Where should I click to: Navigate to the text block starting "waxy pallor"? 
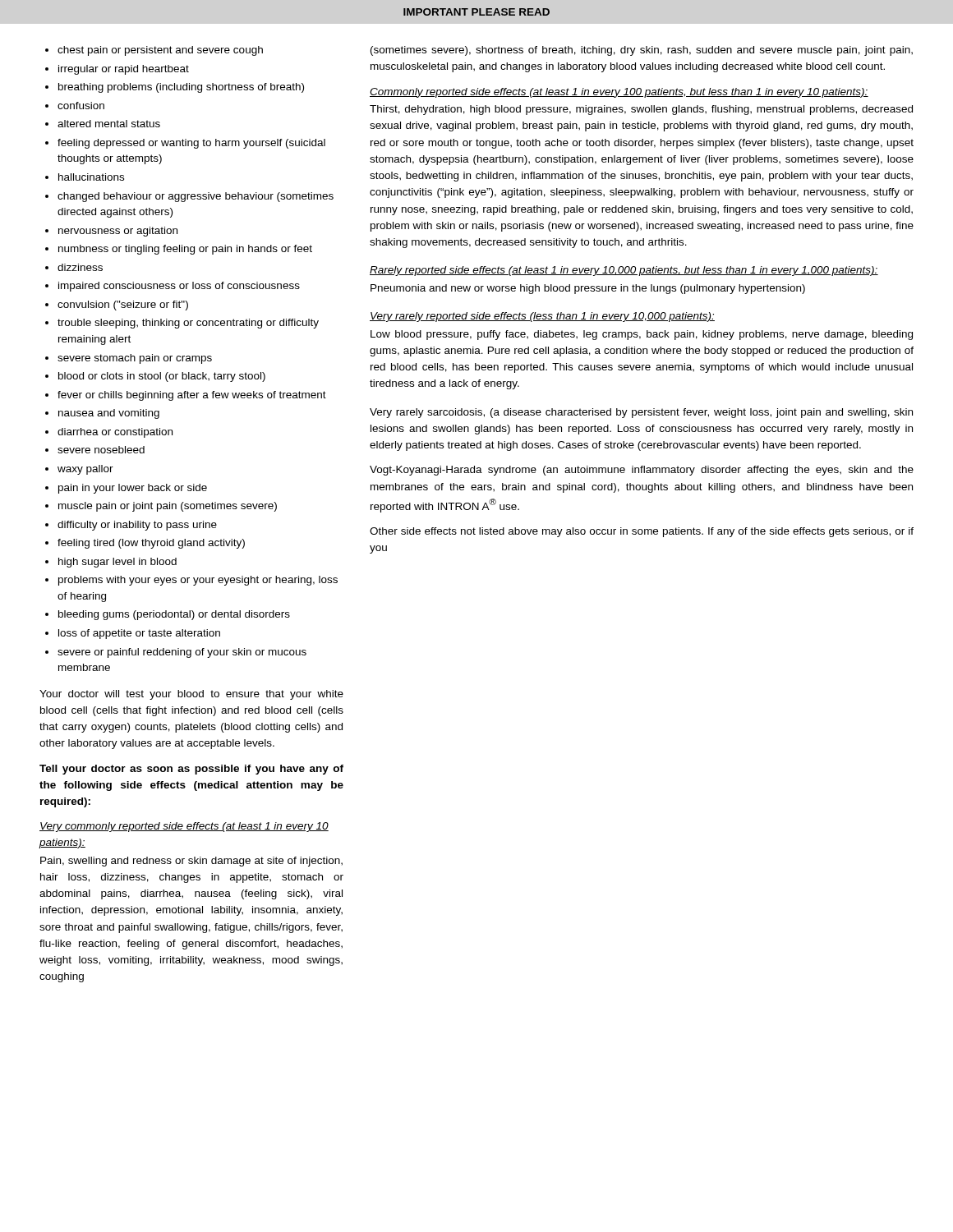tap(85, 469)
